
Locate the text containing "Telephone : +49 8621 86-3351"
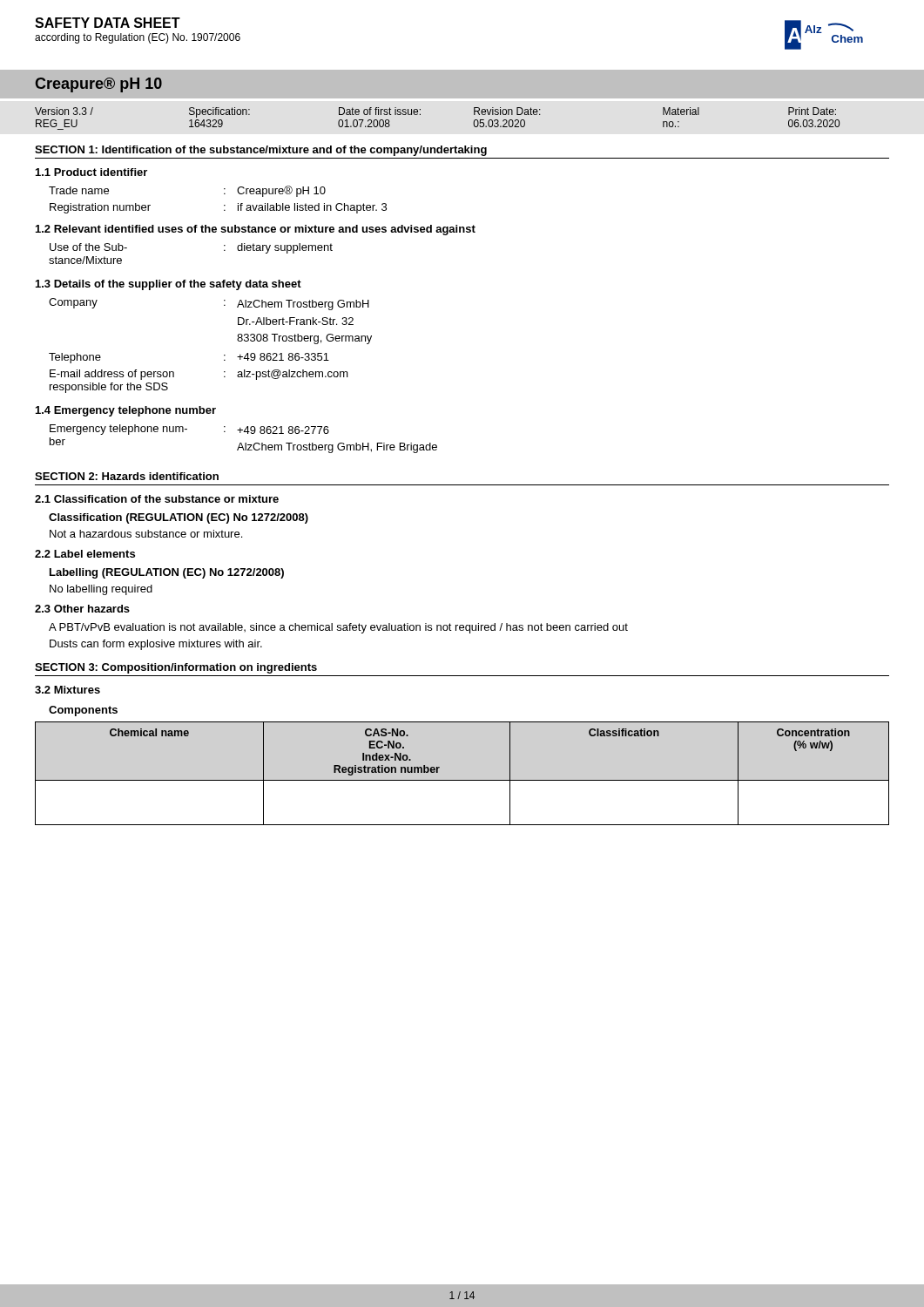pyautogui.click(x=72, y=359)
